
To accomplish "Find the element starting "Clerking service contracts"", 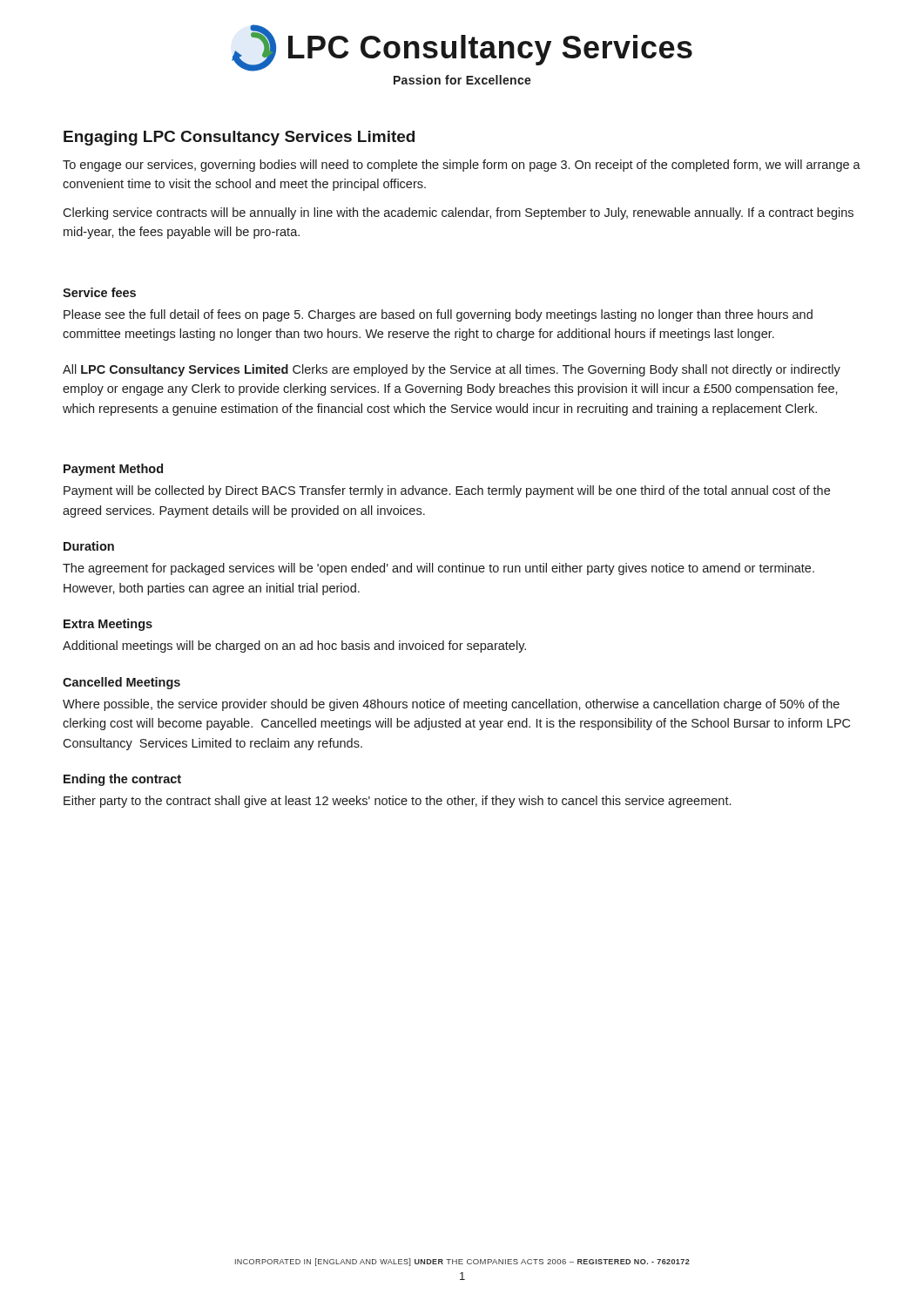I will (458, 222).
